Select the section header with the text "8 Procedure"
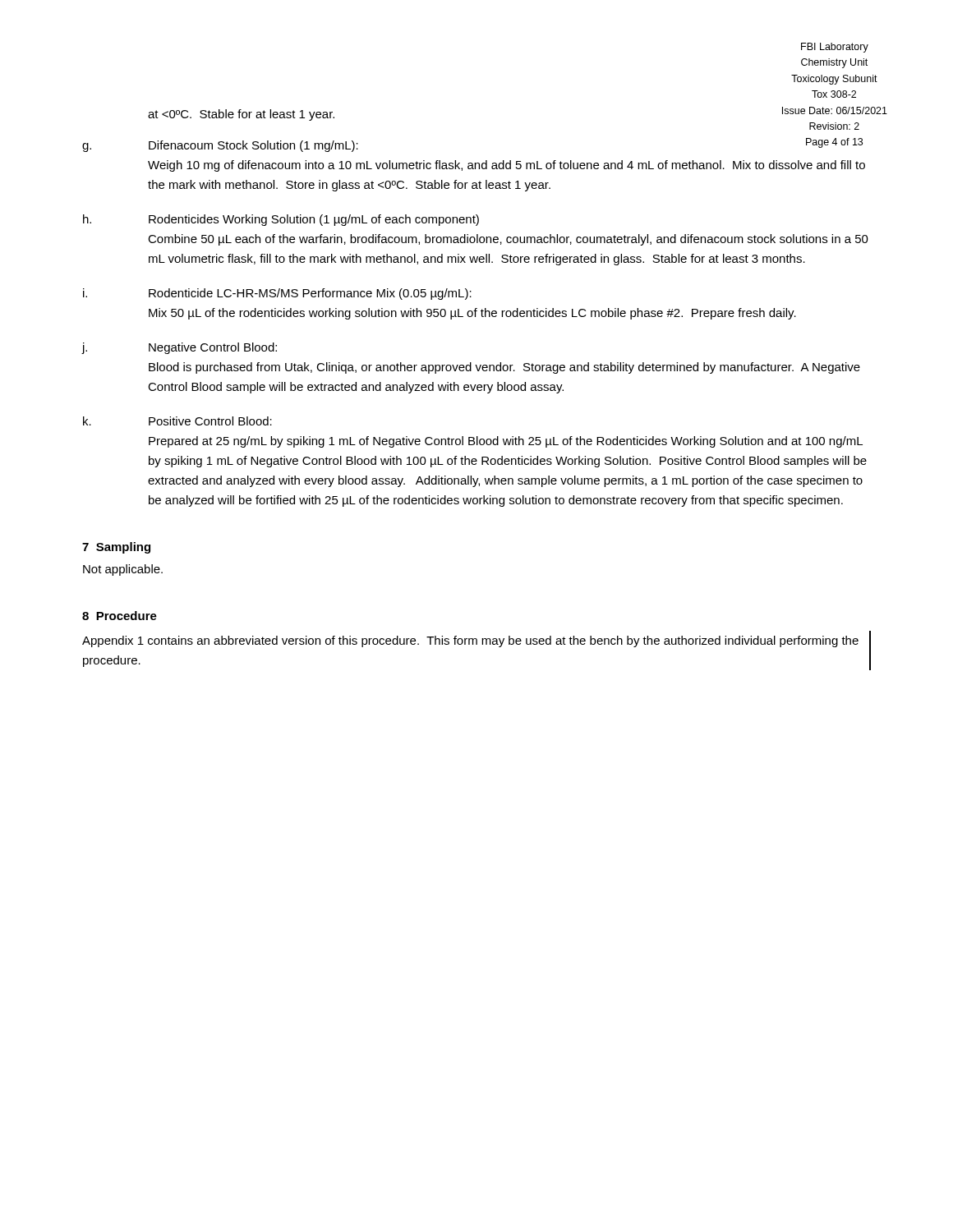Screen dimensions: 1232x953 pyautogui.click(x=119, y=616)
